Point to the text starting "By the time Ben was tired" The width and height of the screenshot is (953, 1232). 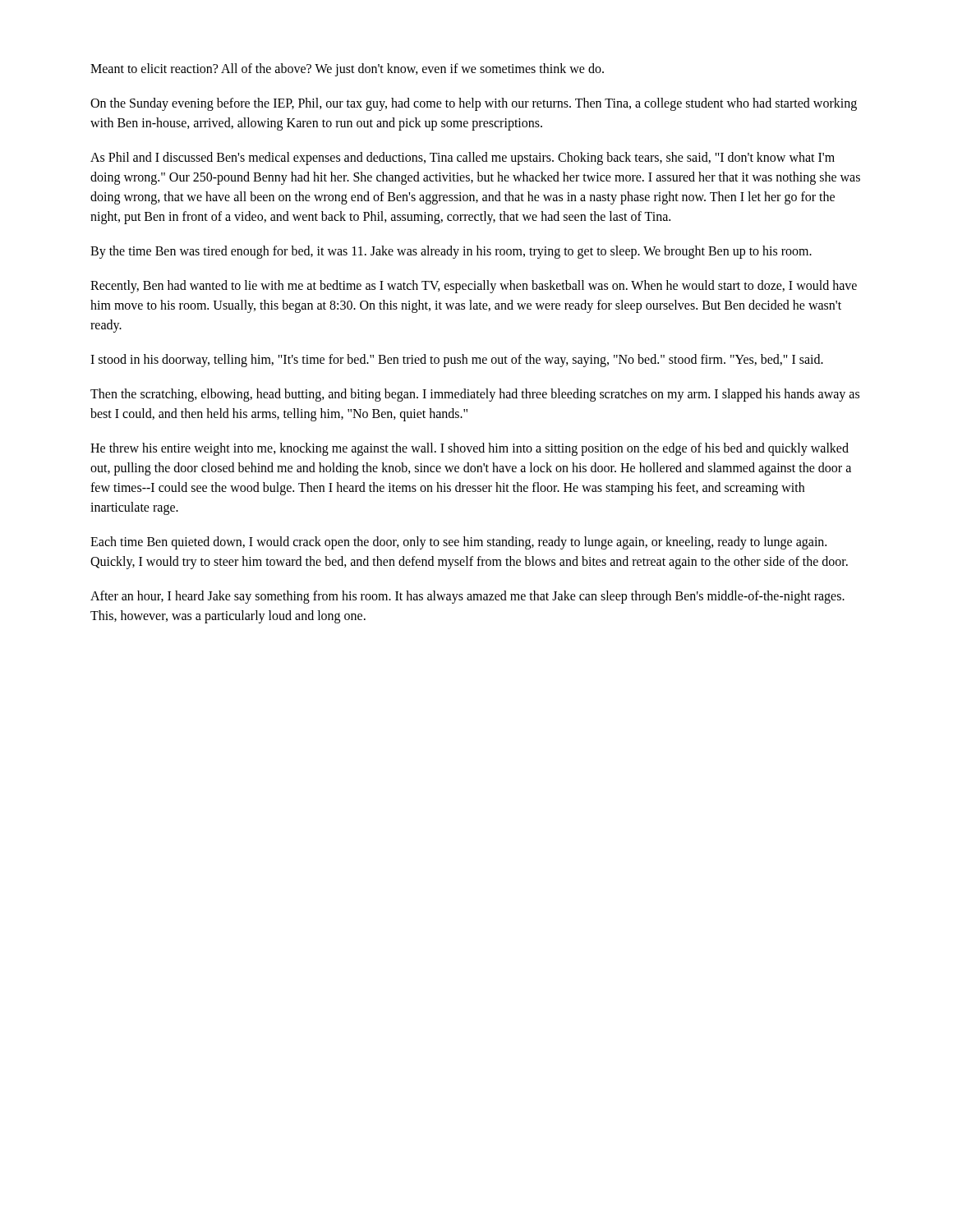pos(451,251)
